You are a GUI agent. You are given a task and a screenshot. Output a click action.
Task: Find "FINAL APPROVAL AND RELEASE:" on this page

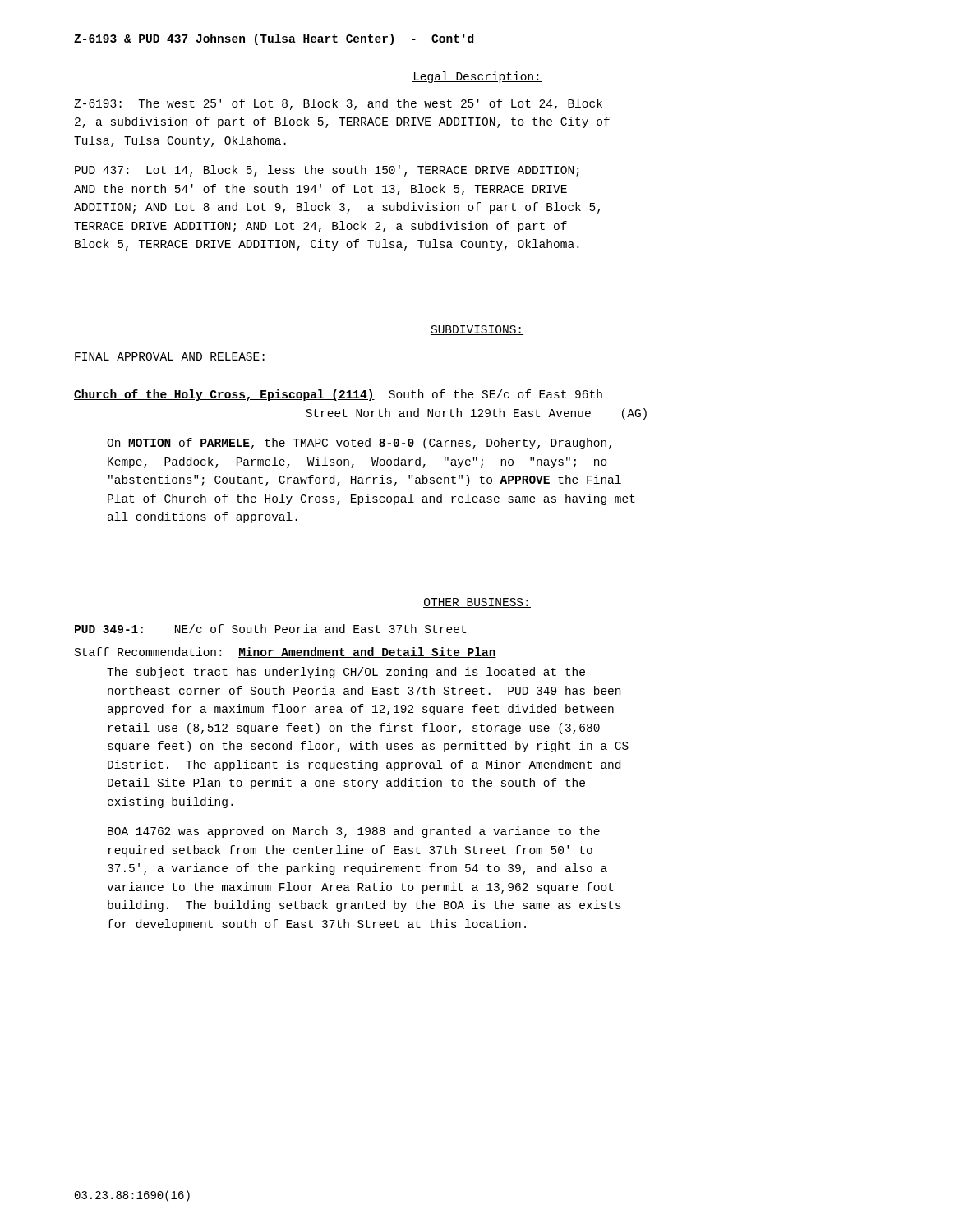coord(170,357)
